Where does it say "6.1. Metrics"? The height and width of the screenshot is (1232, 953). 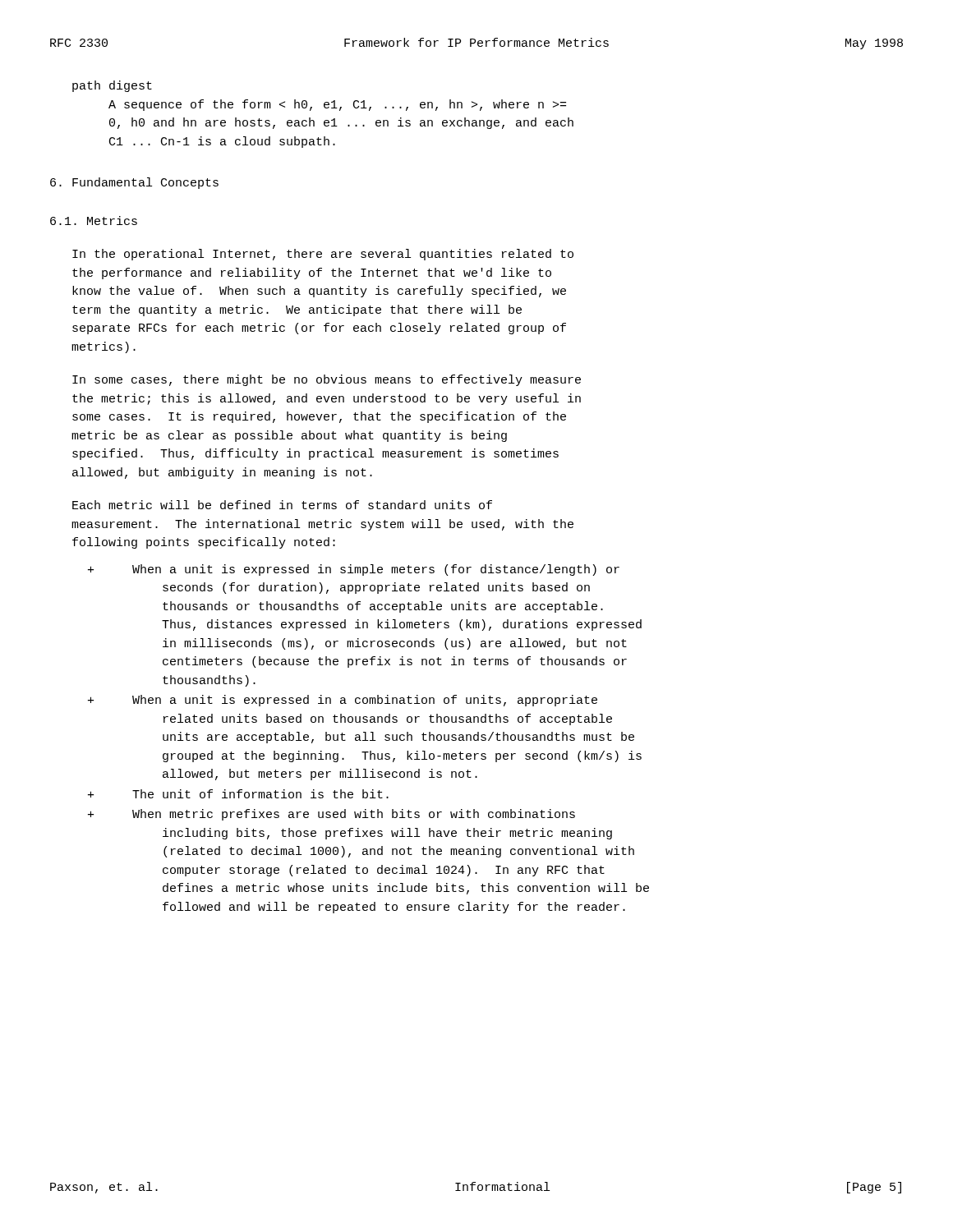click(x=94, y=222)
